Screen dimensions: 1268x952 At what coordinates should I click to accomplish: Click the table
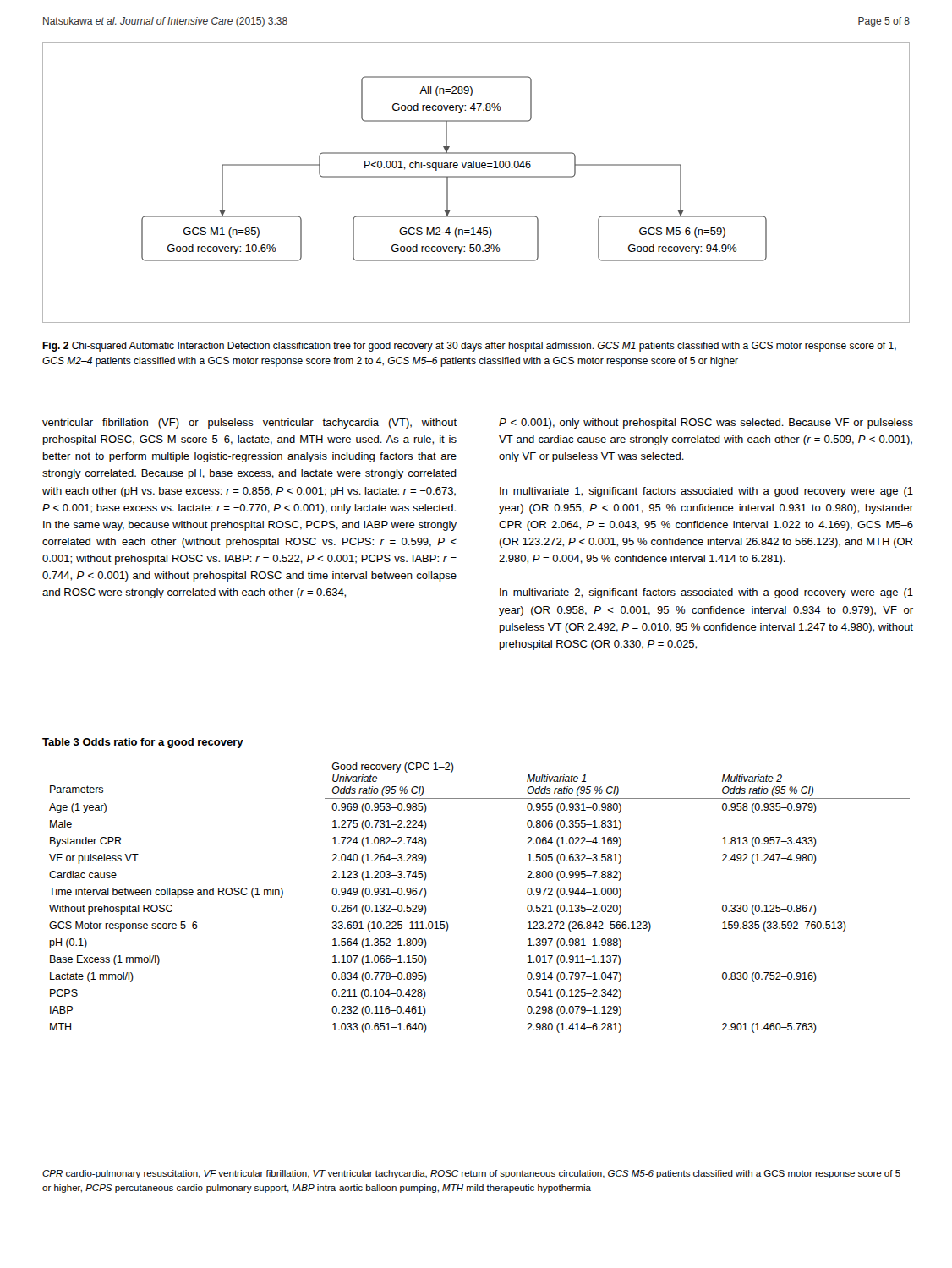476,896
